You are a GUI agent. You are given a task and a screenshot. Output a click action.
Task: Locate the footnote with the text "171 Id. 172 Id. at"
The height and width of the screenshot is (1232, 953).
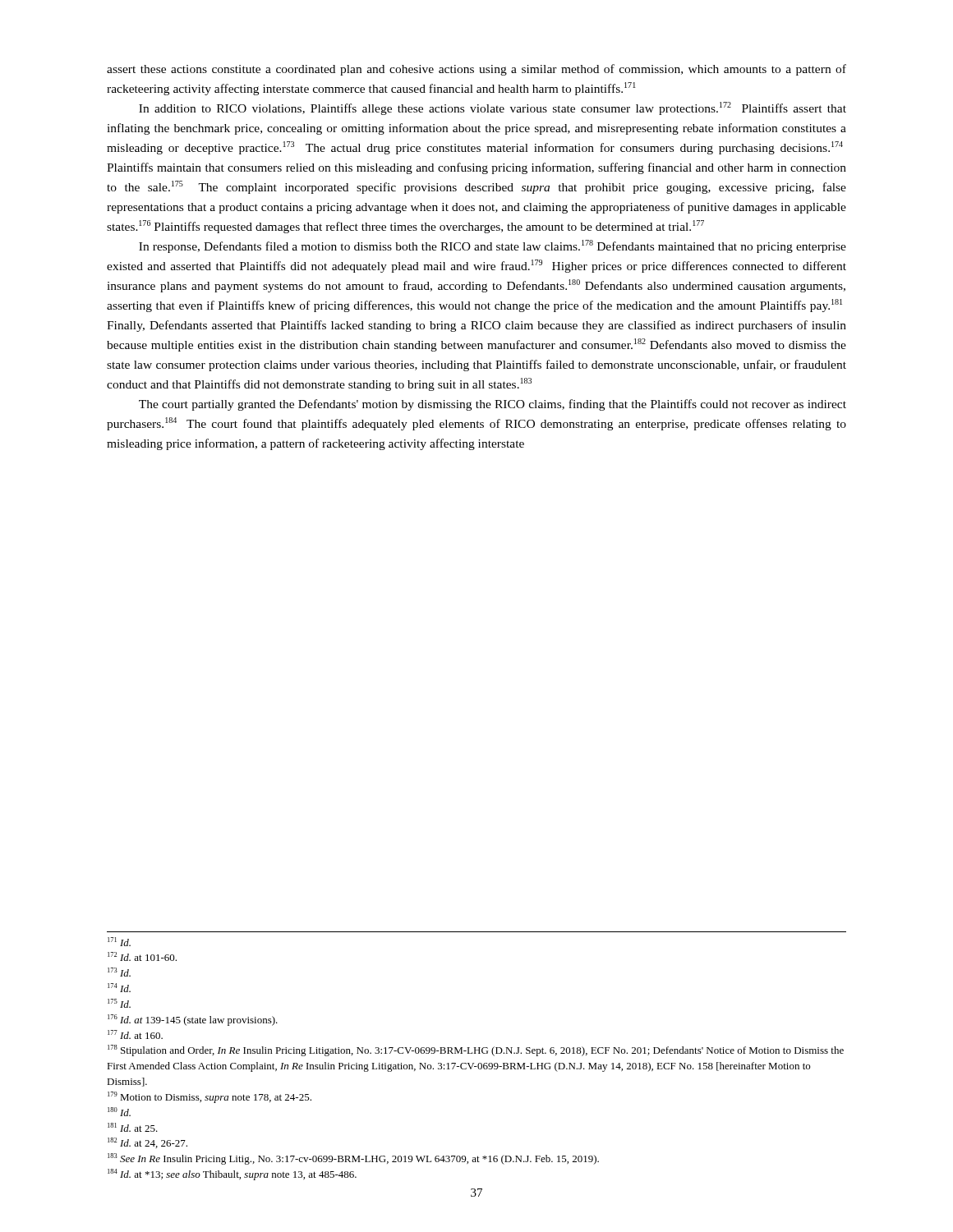tap(476, 1059)
